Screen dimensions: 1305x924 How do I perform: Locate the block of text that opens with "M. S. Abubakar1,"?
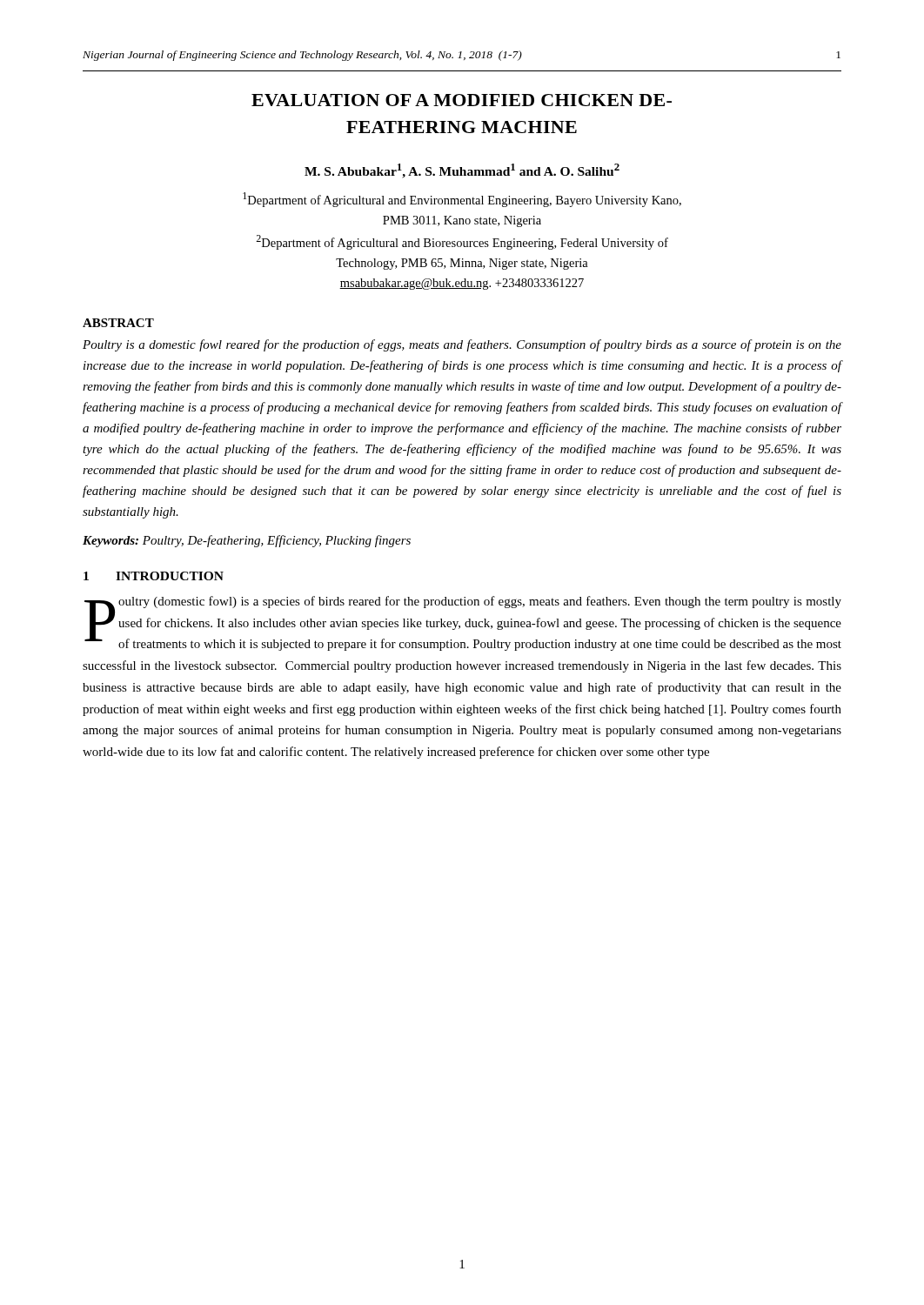click(x=462, y=169)
